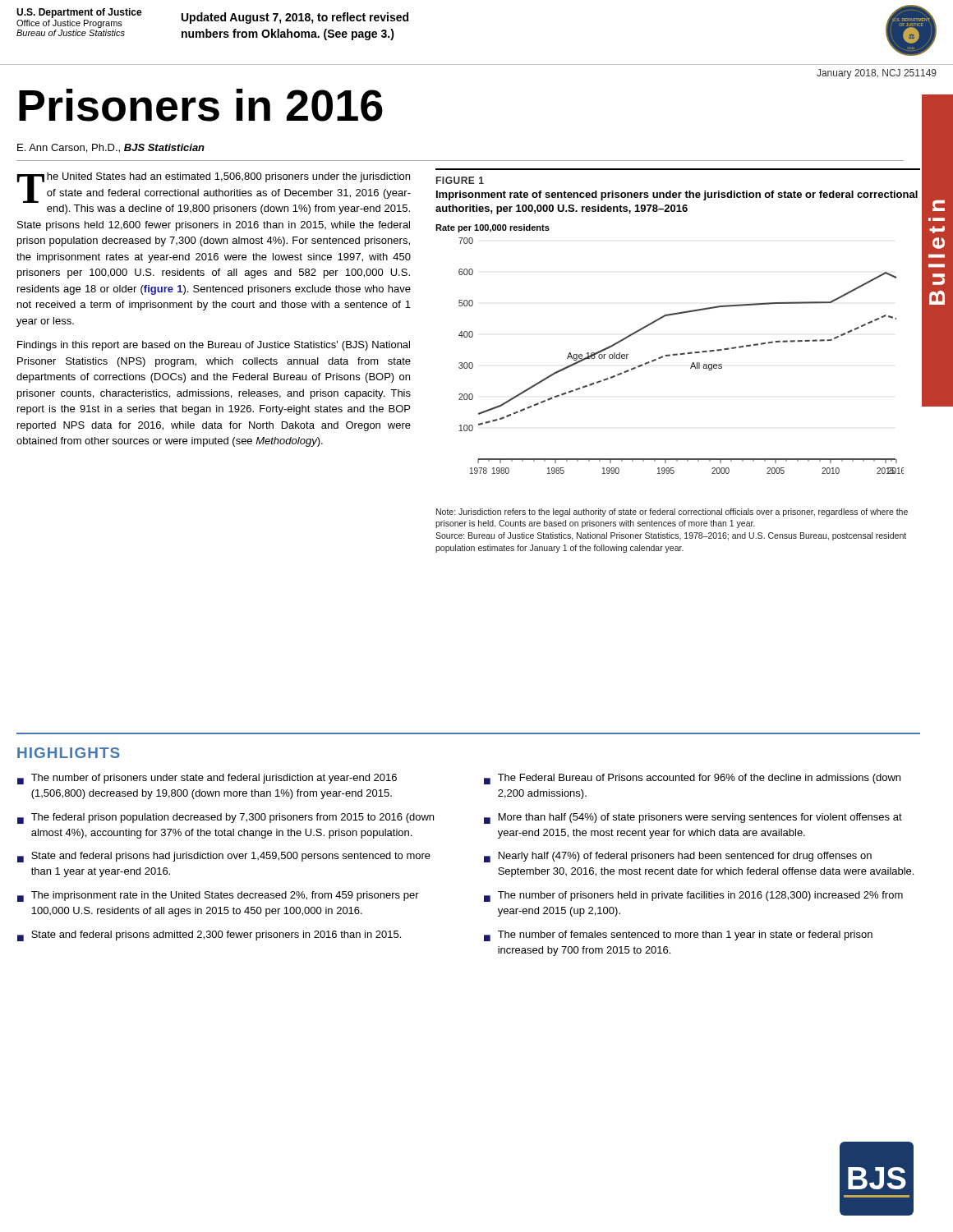Point to the region starting "■ More than half (54%)"
Viewport: 953px width, 1232px height.
point(702,825)
